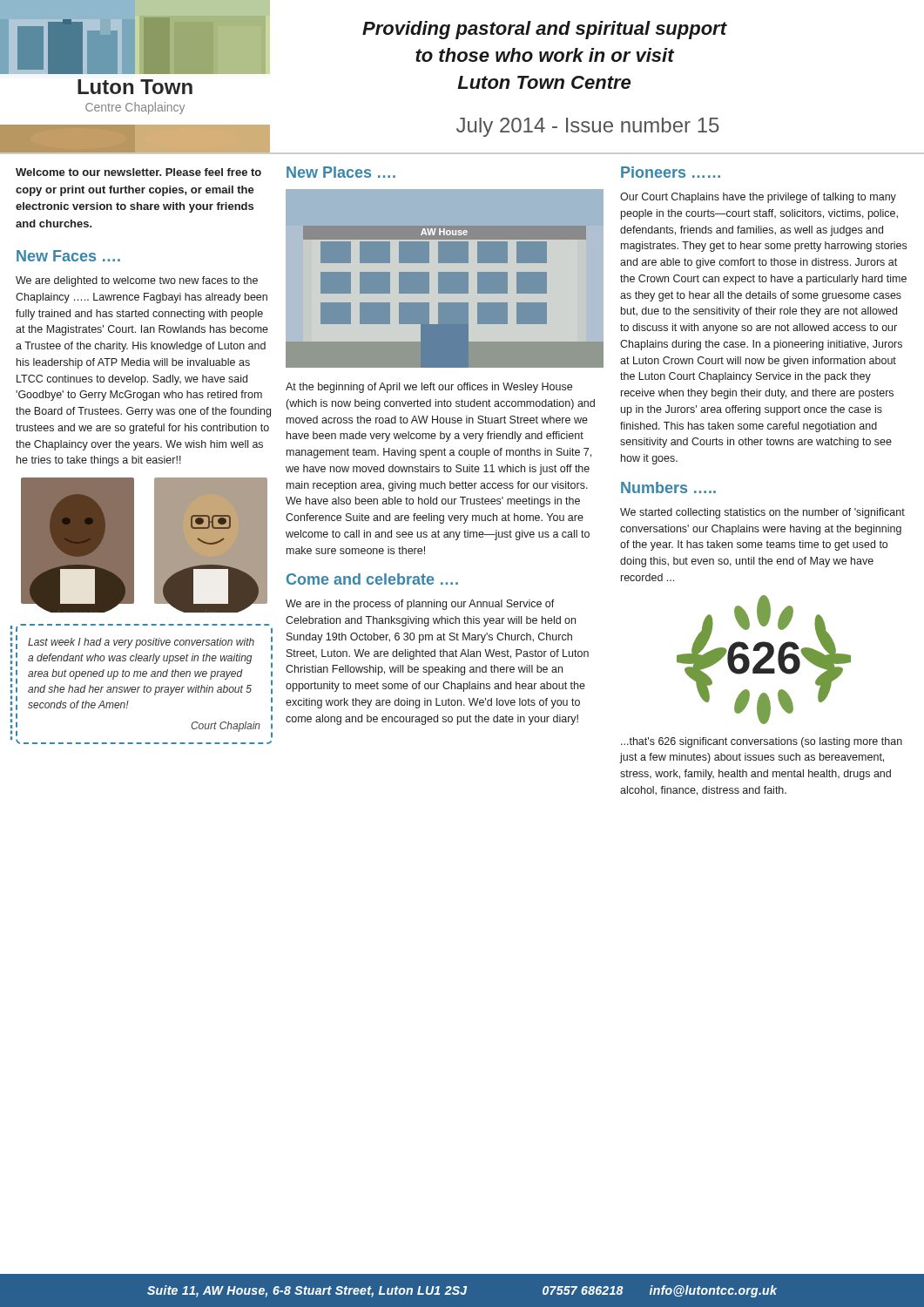Point to the block beginning "...that's 626 significant conversations (so"
Screen dimensions: 1307x924
[x=761, y=766]
